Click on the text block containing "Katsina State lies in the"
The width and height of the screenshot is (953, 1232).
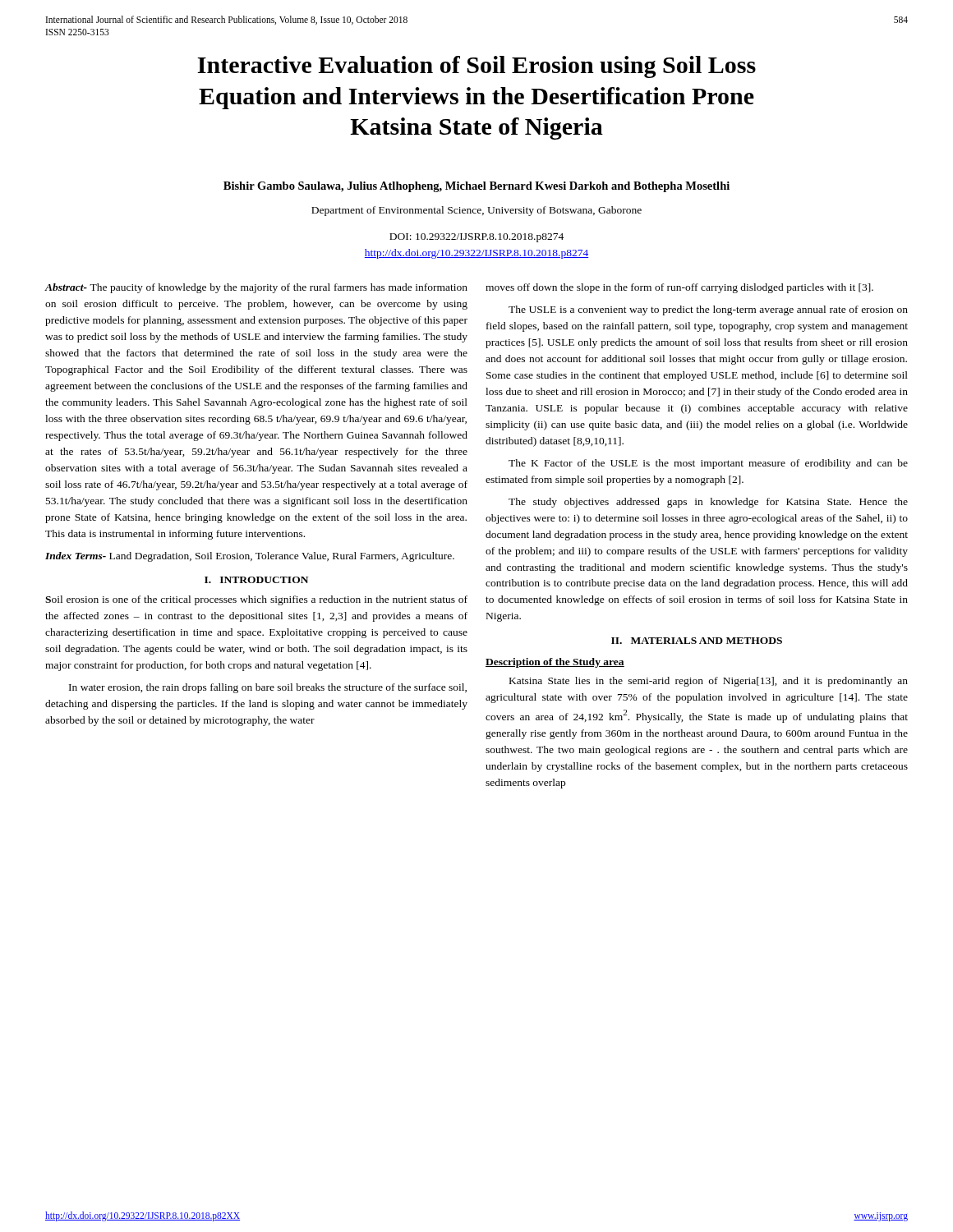[x=697, y=731]
